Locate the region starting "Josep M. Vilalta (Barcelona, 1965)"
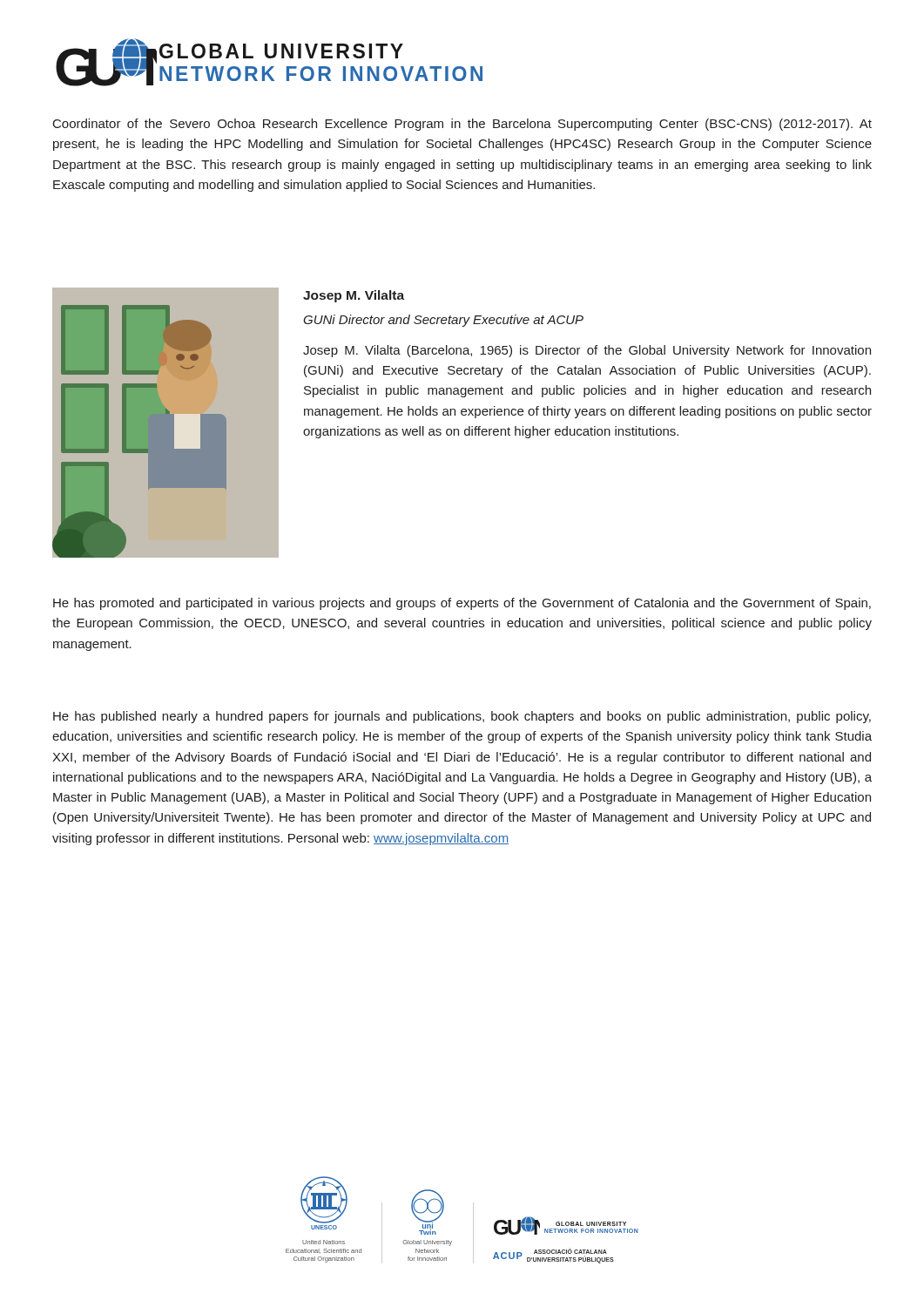 (x=587, y=390)
